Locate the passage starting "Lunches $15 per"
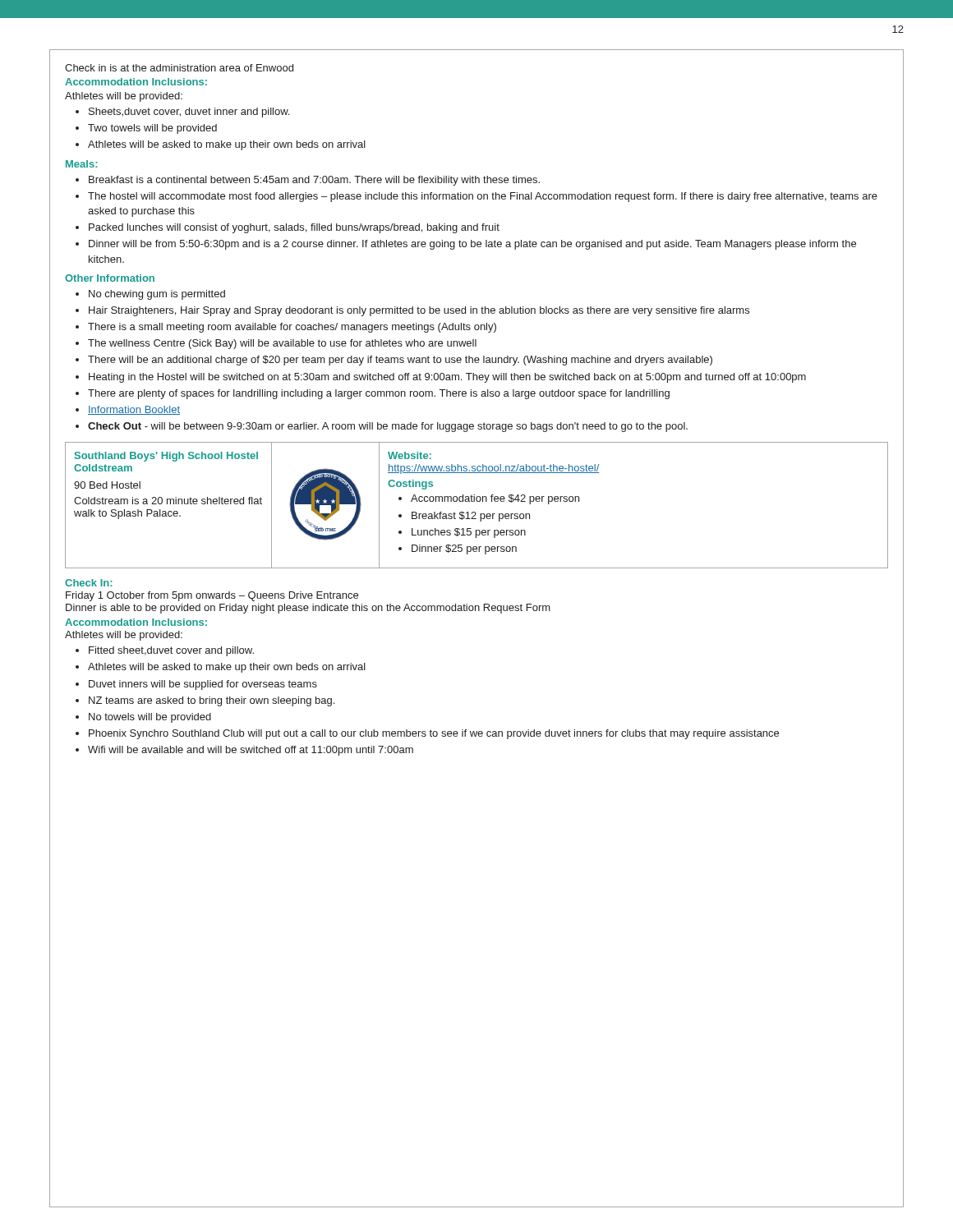Viewport: 953px width, 1232px height. (468, 532)
